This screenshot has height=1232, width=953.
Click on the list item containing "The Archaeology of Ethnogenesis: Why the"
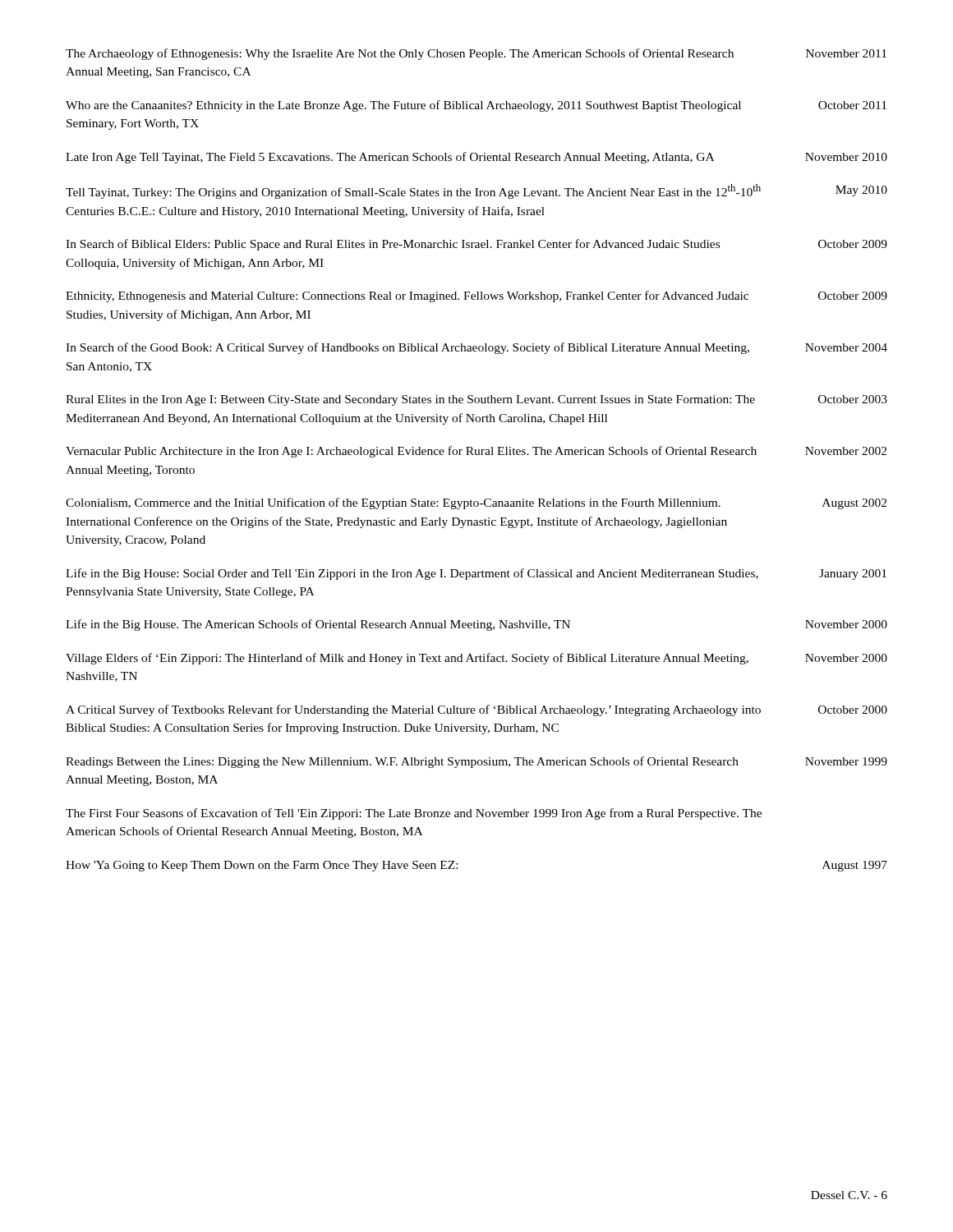point(476,63)
